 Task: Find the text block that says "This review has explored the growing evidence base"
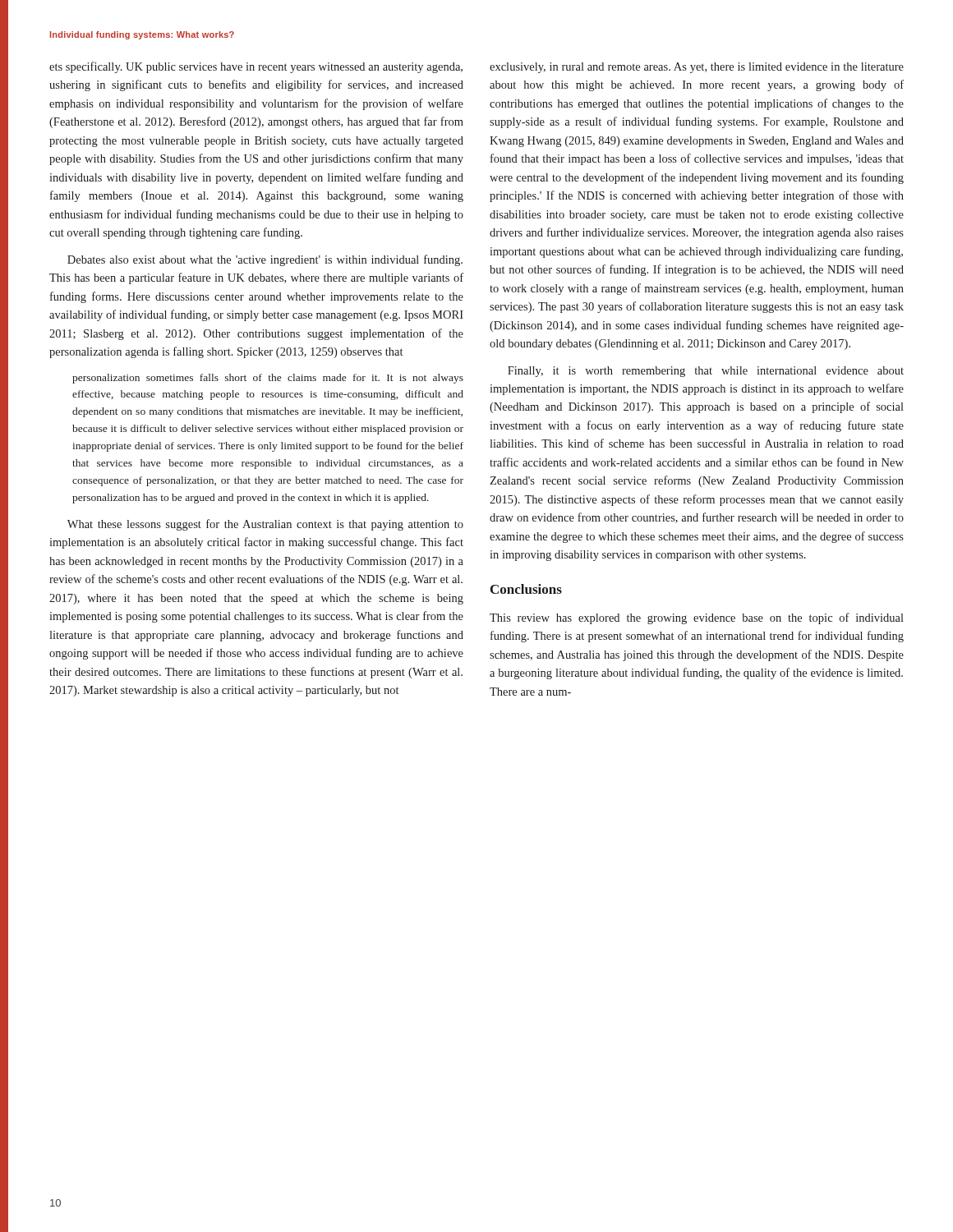(x=697, y=655)
